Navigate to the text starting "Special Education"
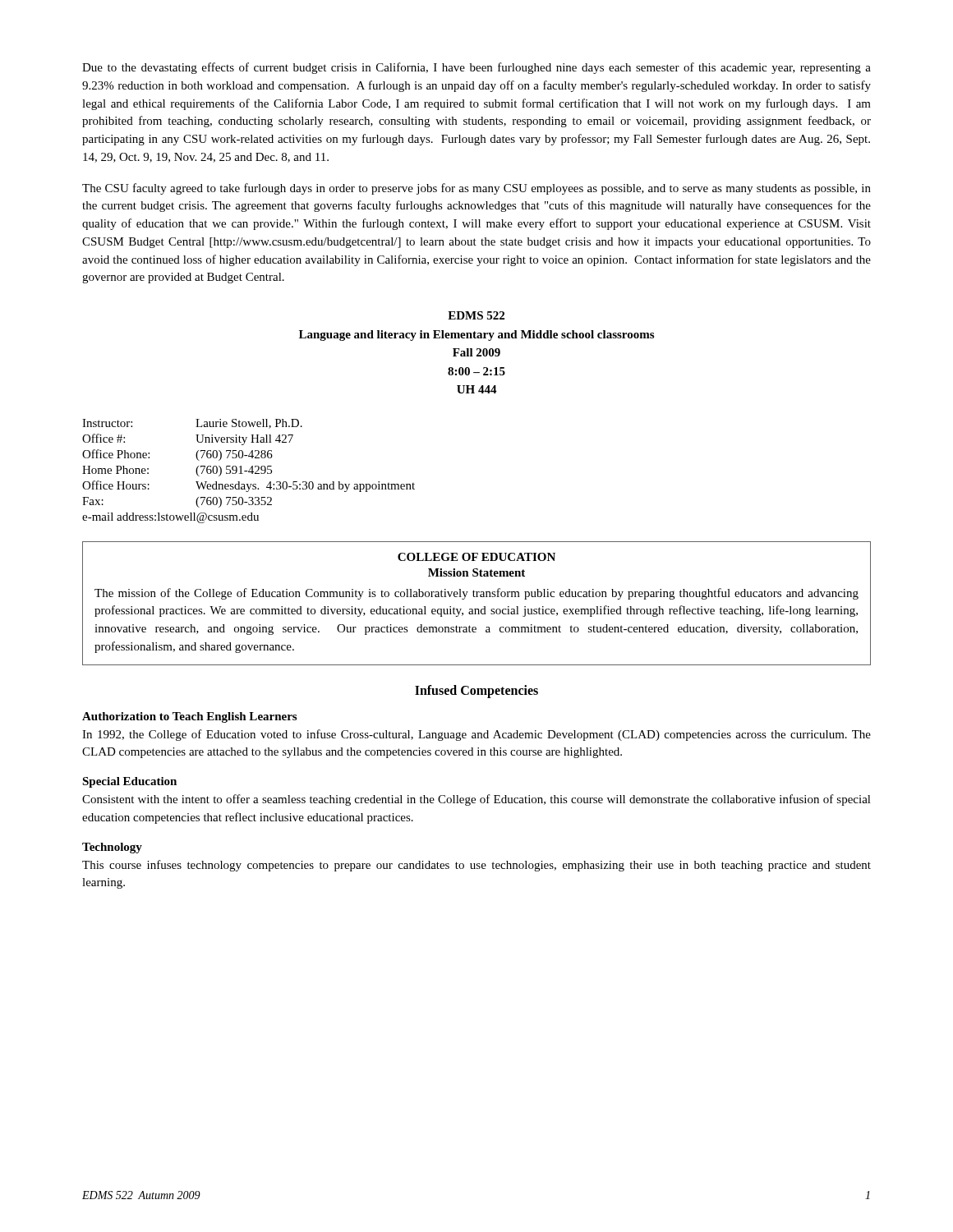 point(130,781)
